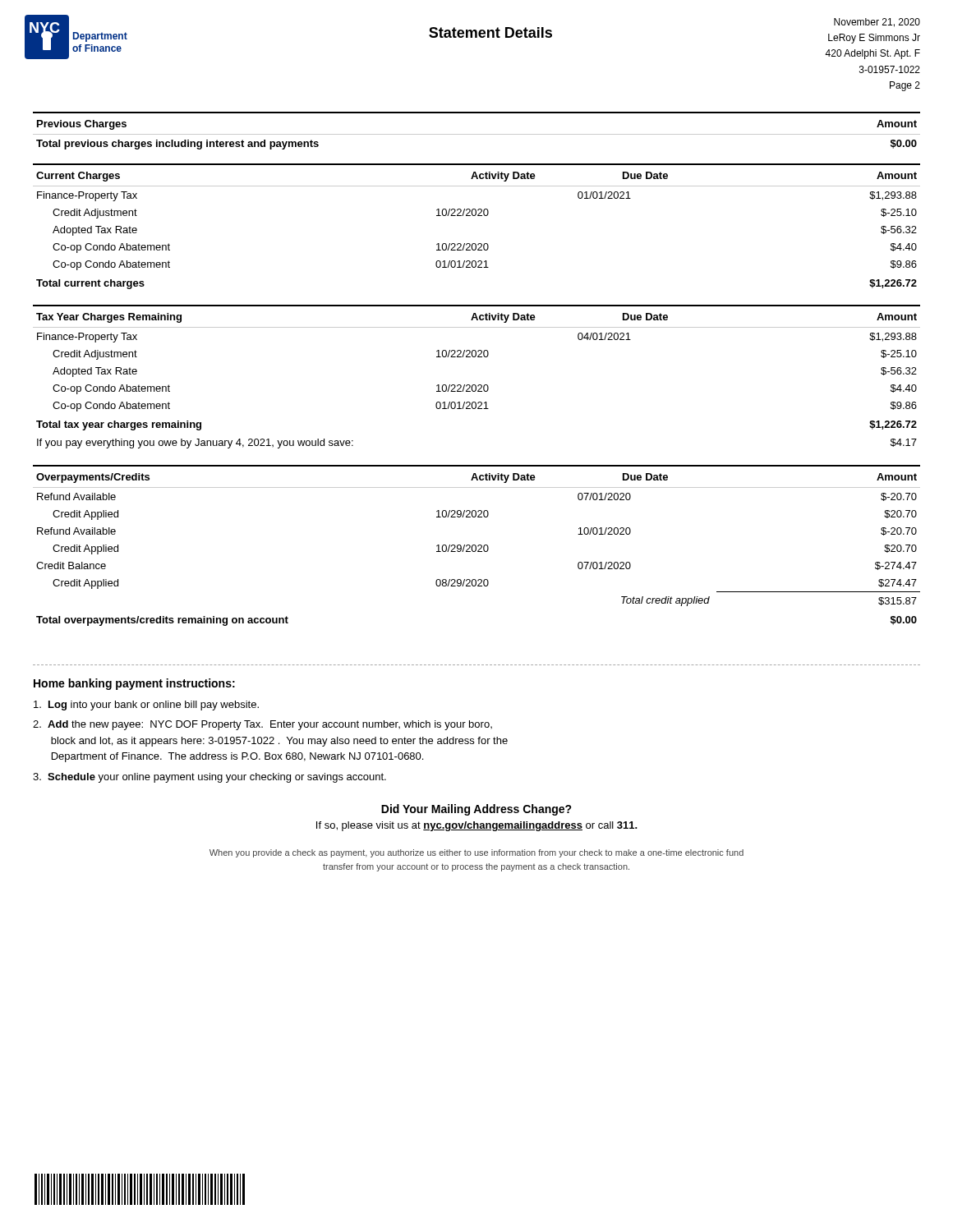Image resolution: width=953 pixels, height=1232 pixels.
Task: Point to the text starting "3. Schedule your online payment using"
Action: [210, 777]
